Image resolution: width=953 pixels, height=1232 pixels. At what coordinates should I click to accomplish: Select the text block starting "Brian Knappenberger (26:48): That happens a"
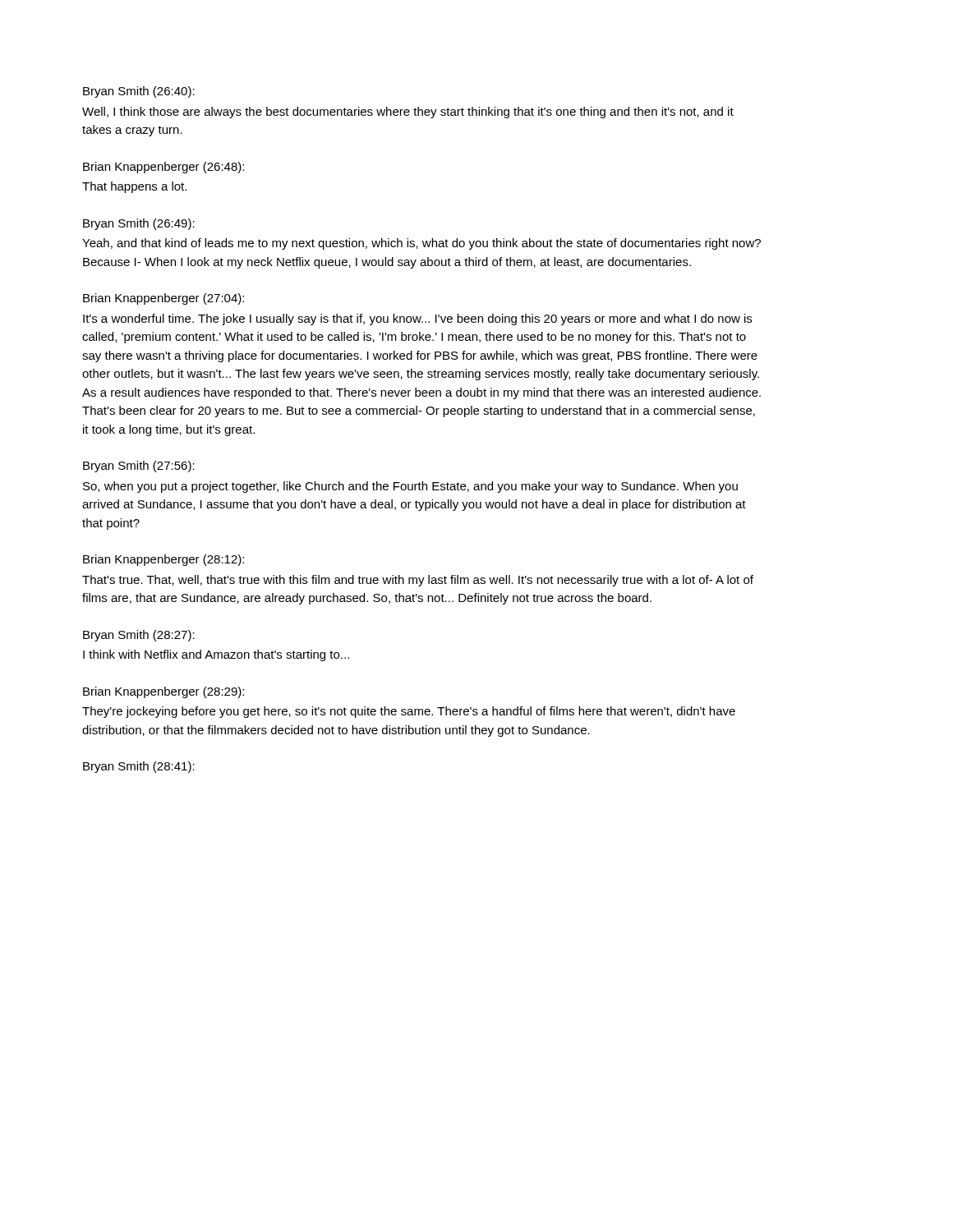pyautogui.click(x=163, y=168)
